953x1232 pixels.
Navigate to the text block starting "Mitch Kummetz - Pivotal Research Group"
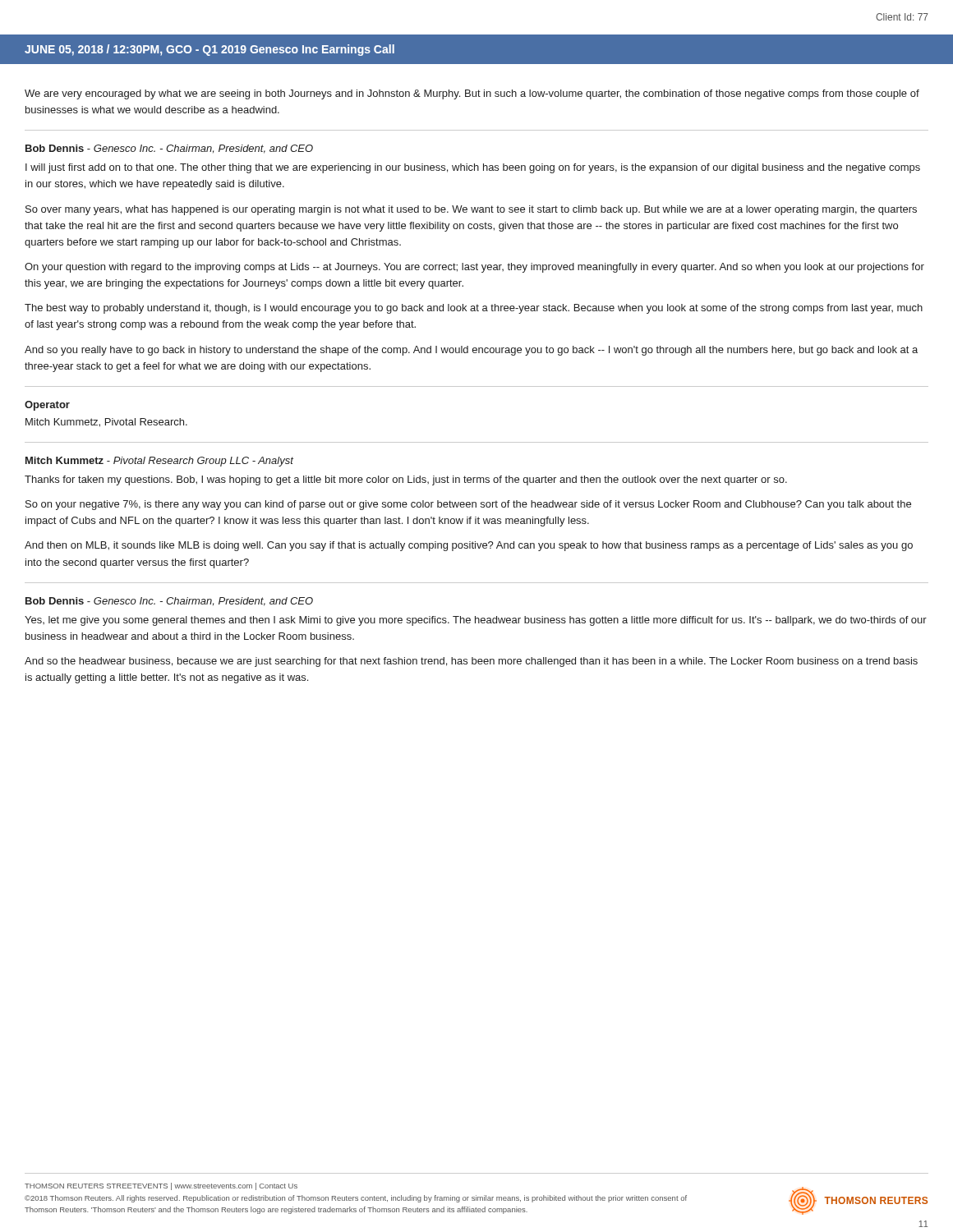click(159, 460)
